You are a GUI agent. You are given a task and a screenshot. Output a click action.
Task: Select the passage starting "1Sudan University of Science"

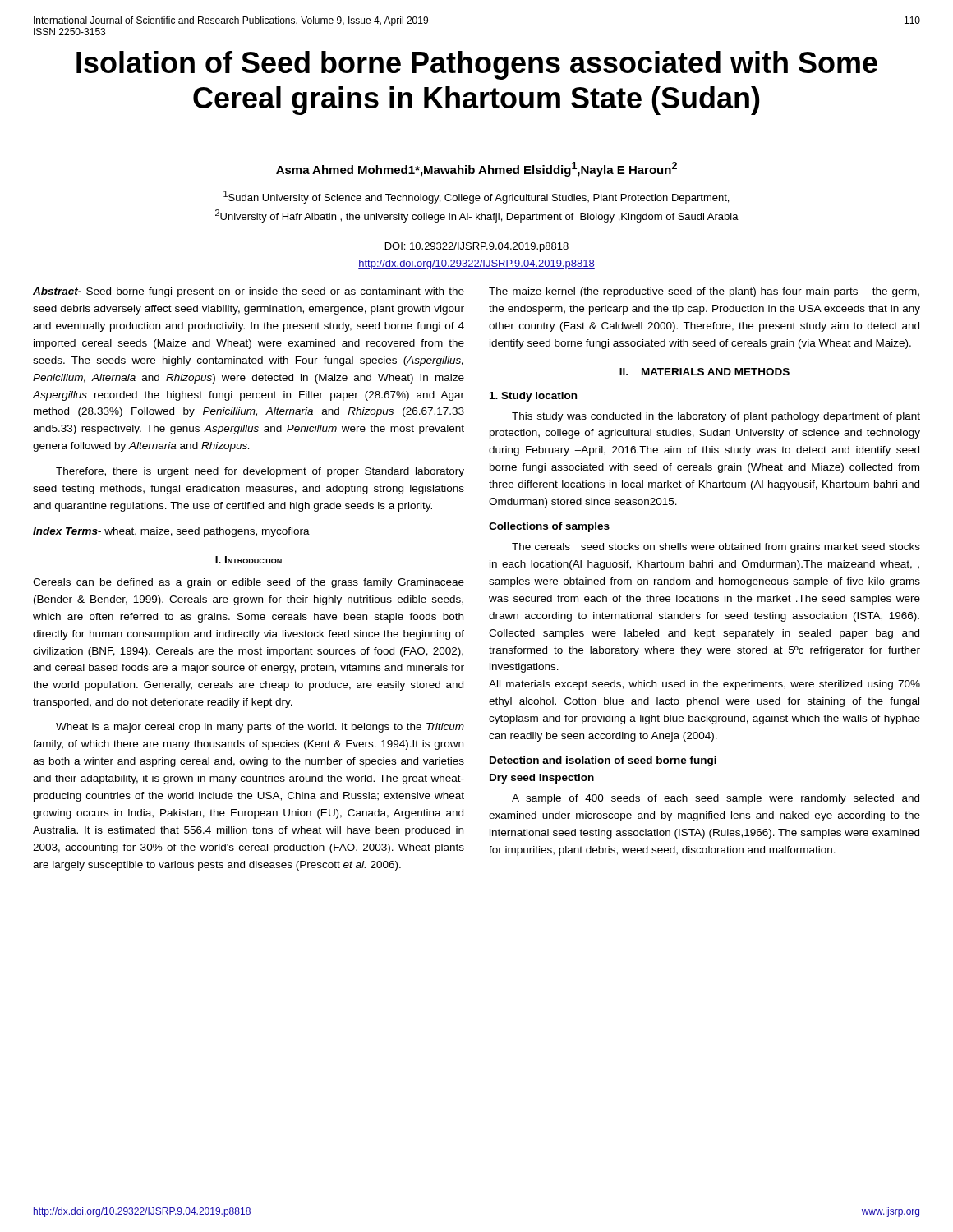[x=476, y=206]
